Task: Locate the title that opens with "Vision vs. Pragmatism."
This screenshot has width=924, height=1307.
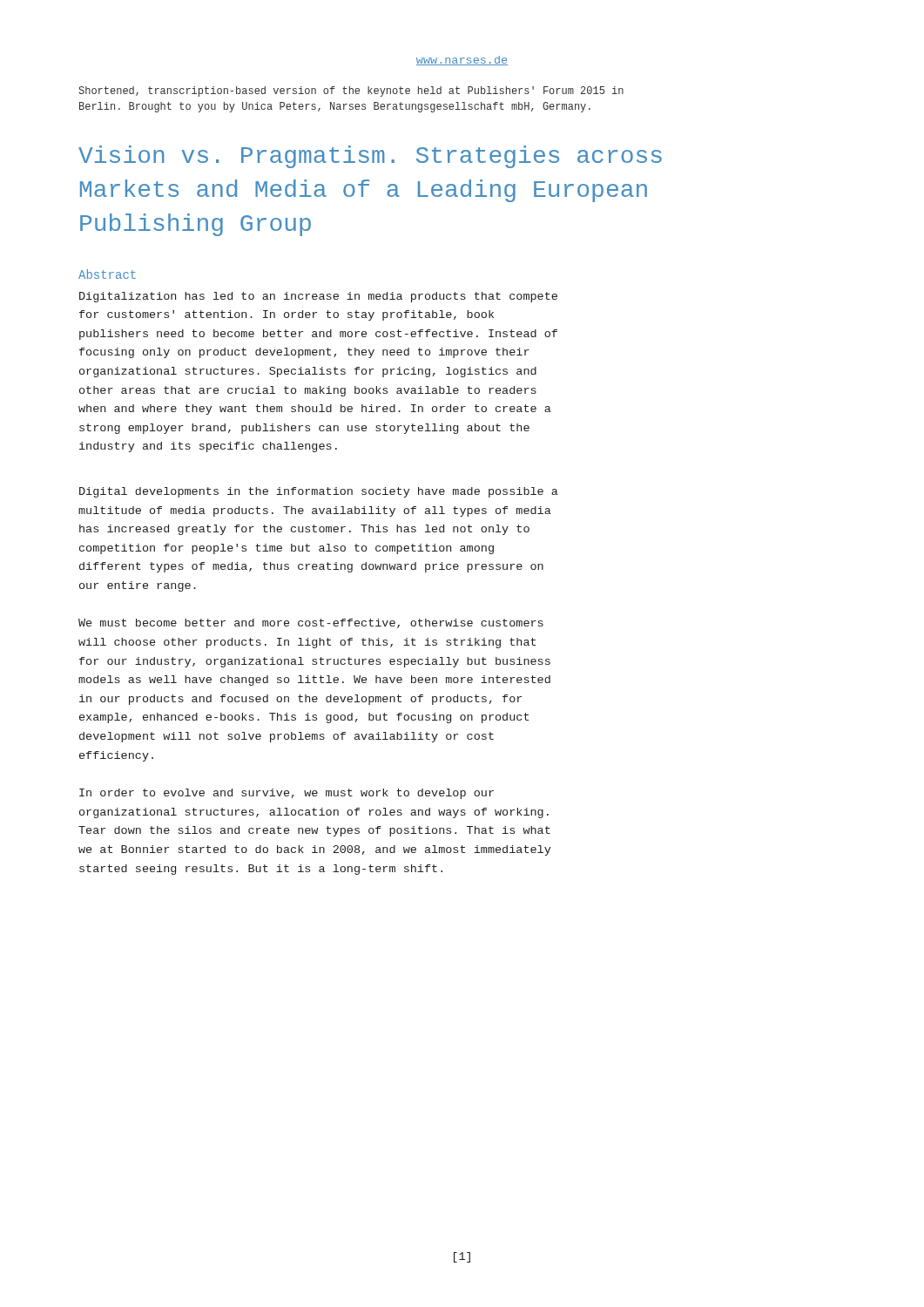Action: [371, 190]
